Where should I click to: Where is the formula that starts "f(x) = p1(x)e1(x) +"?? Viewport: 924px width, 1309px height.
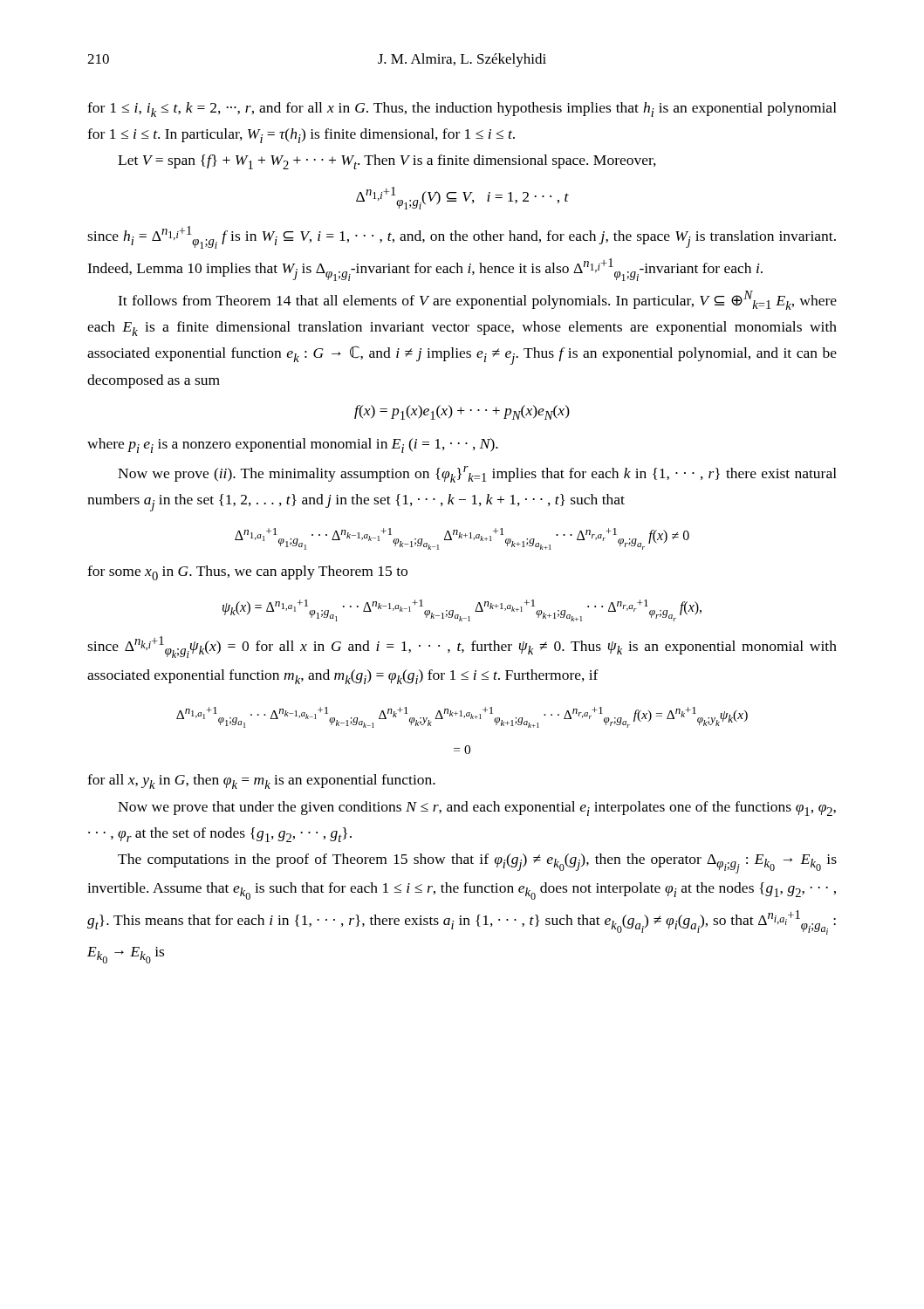click(x=462, y=411)
